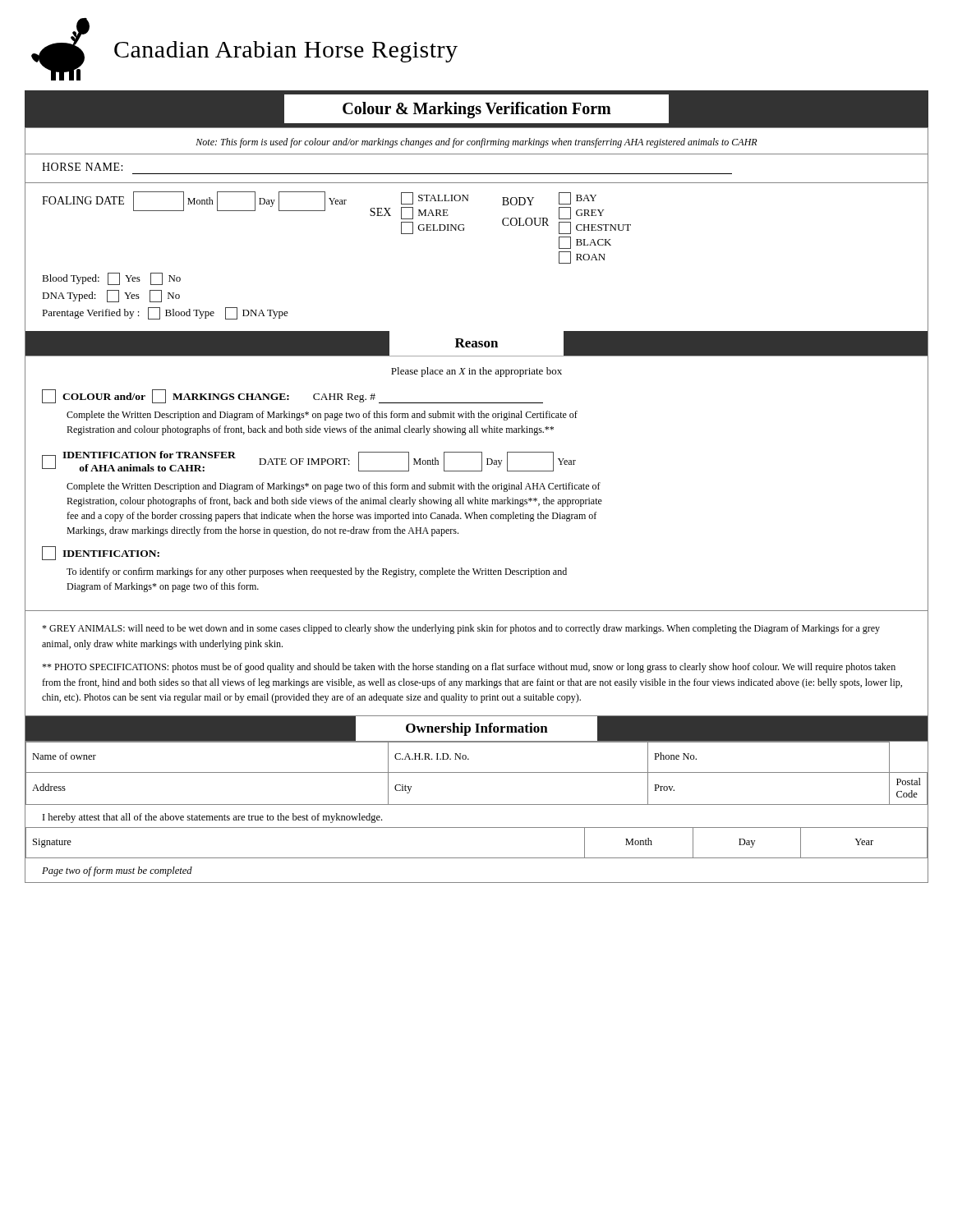This screenshot has height=1232, width=953.
Task: Find the element starting "Parentage Verified by : Blood Type DNA"
Action: pos(165,313)
